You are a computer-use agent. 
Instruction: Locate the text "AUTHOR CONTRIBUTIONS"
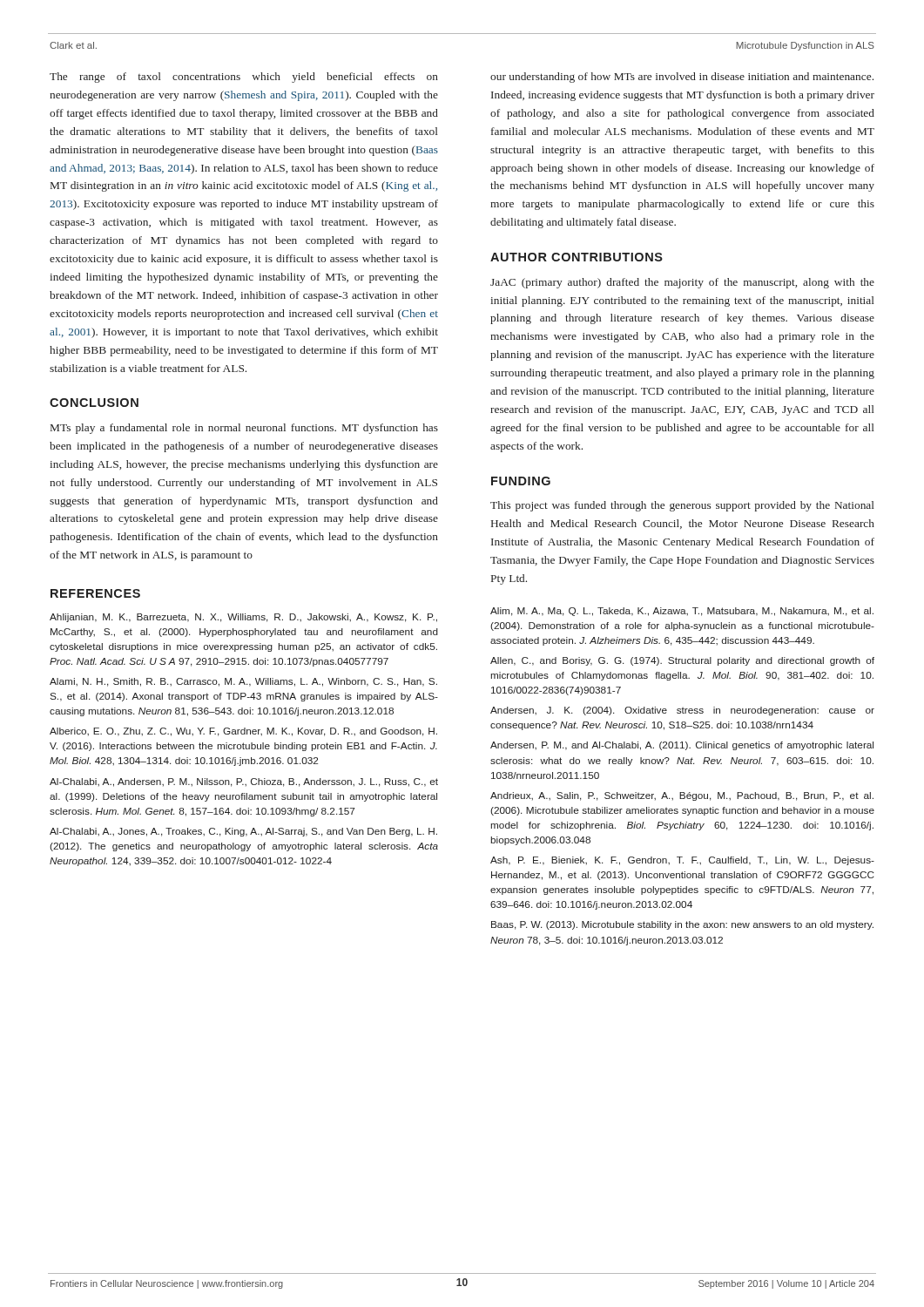click(x=577, y=257)
